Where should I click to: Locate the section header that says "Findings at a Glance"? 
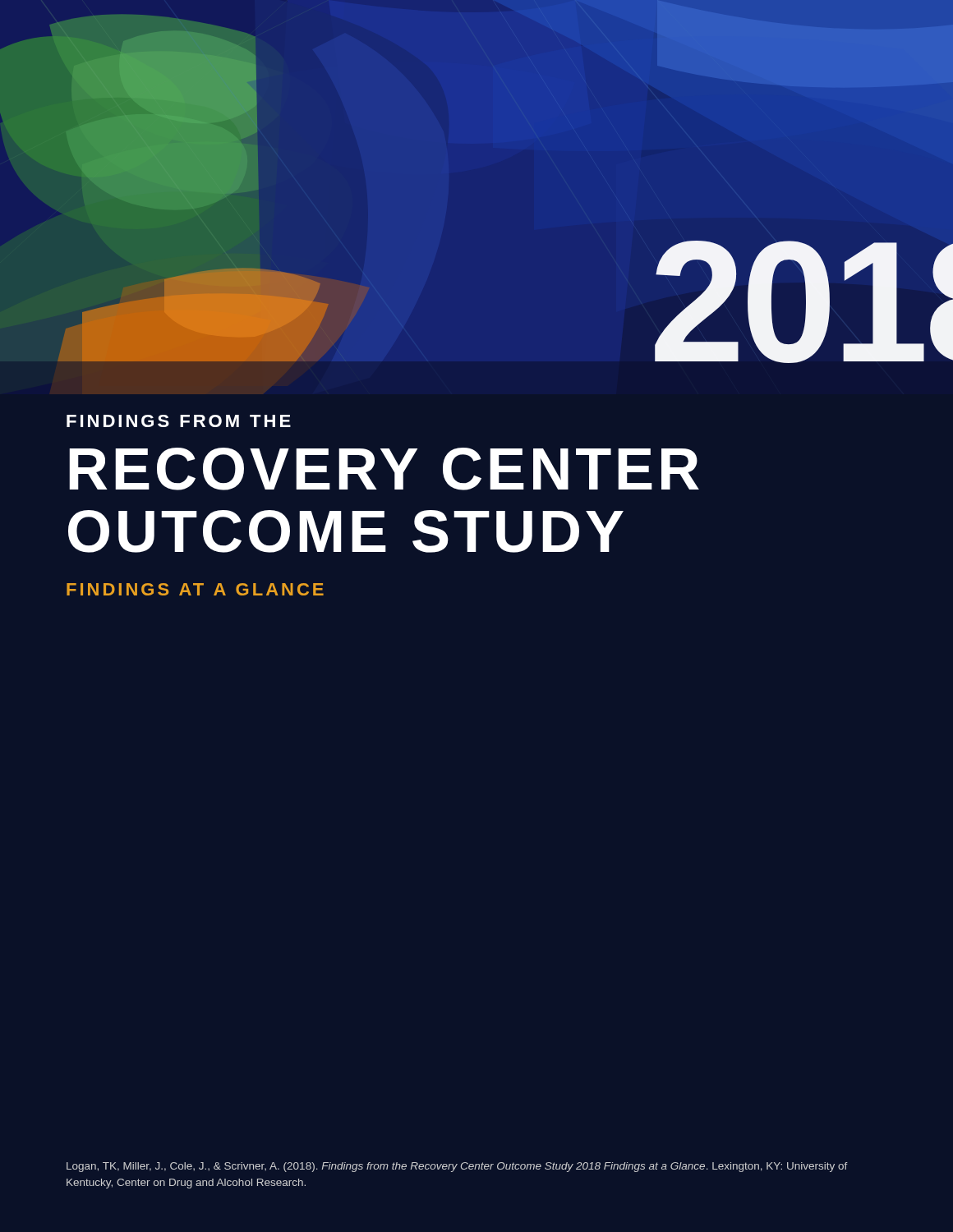pos(196,589)
